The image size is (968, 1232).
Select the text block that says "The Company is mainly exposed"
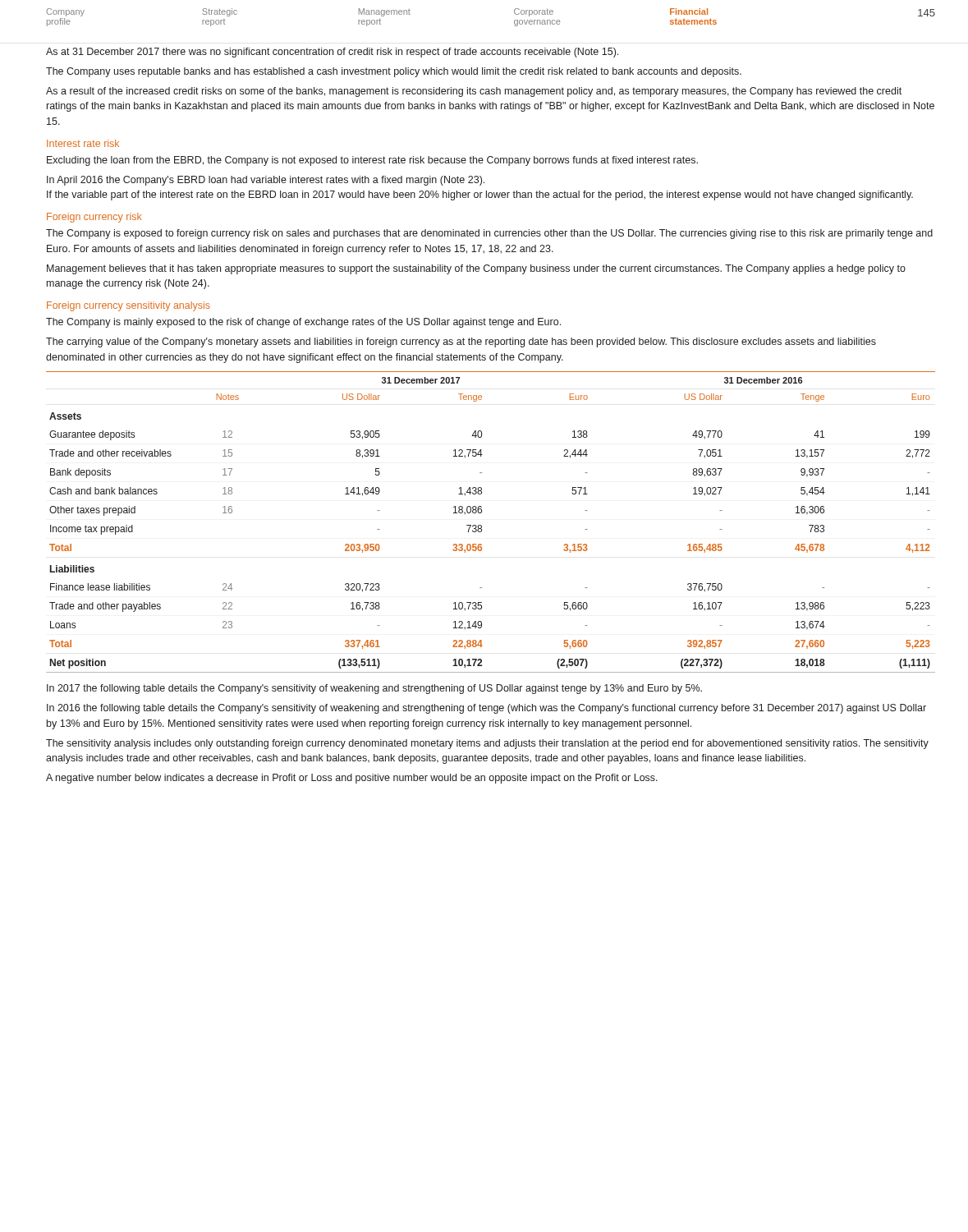point(491,340)
